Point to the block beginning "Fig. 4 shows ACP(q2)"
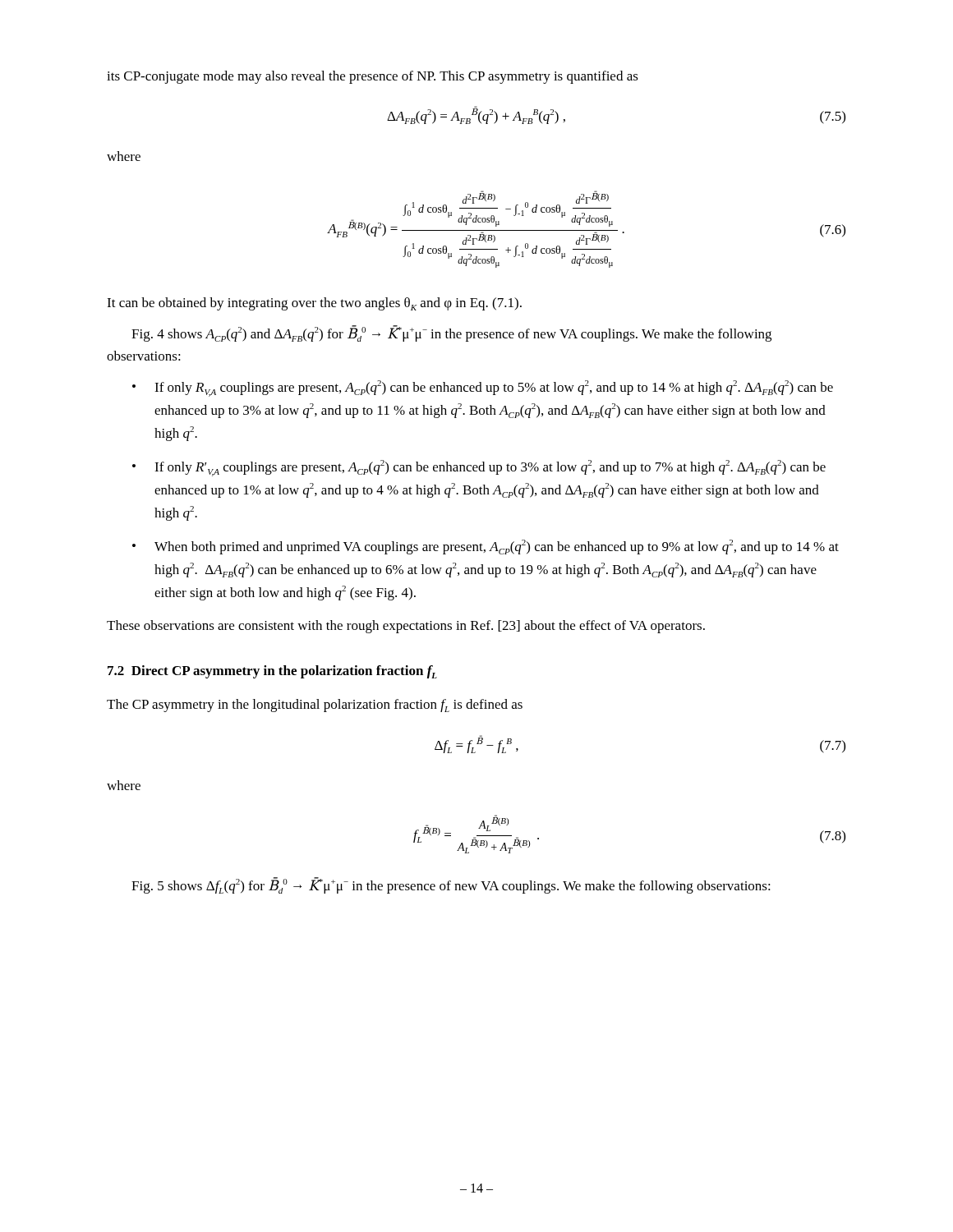The image size is (953, 1232). [439, 344]
